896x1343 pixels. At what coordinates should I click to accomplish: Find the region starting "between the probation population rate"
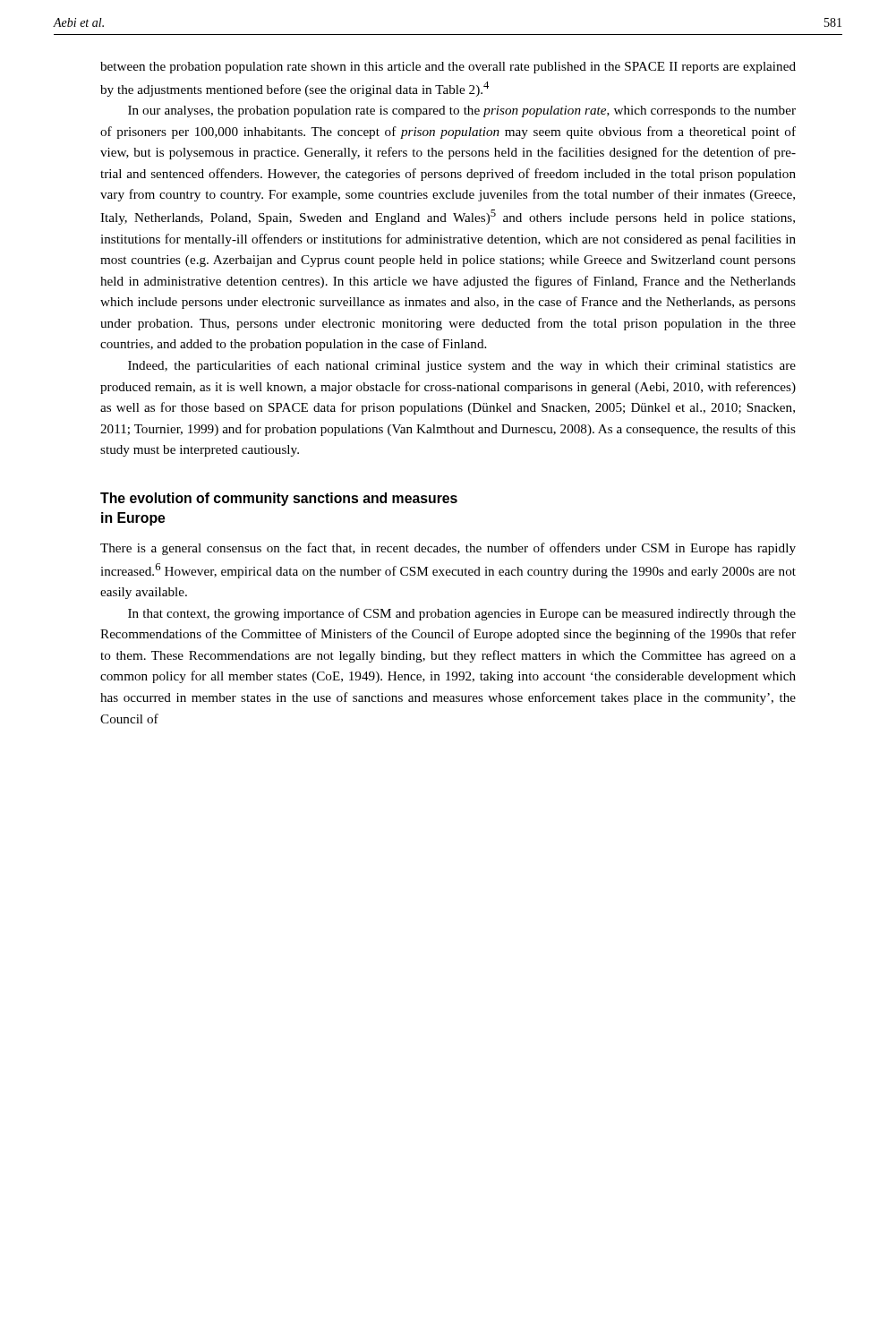click(x=448, y=258)
